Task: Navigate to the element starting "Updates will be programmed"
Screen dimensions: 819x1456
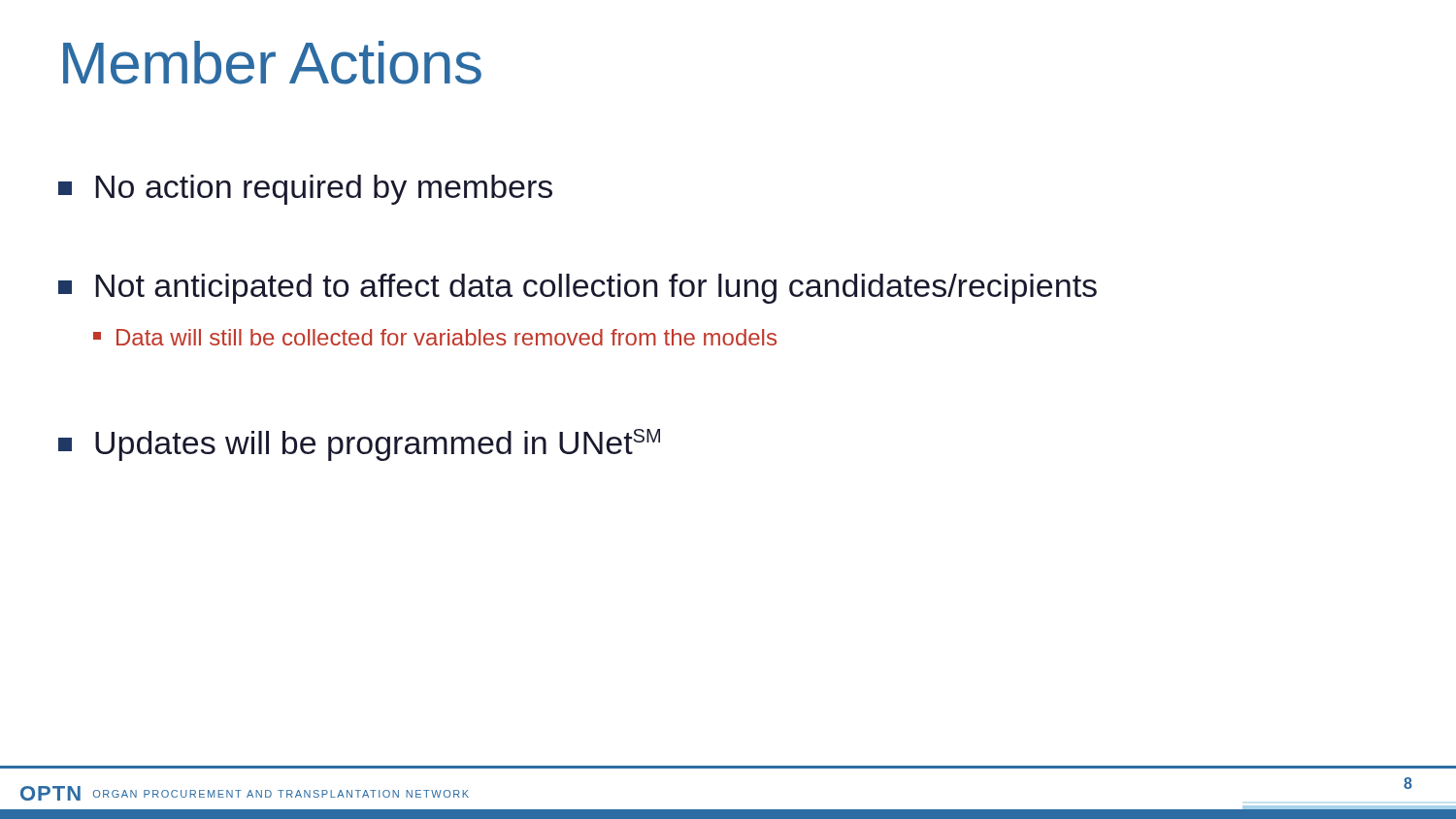Action: pos(360,443)
